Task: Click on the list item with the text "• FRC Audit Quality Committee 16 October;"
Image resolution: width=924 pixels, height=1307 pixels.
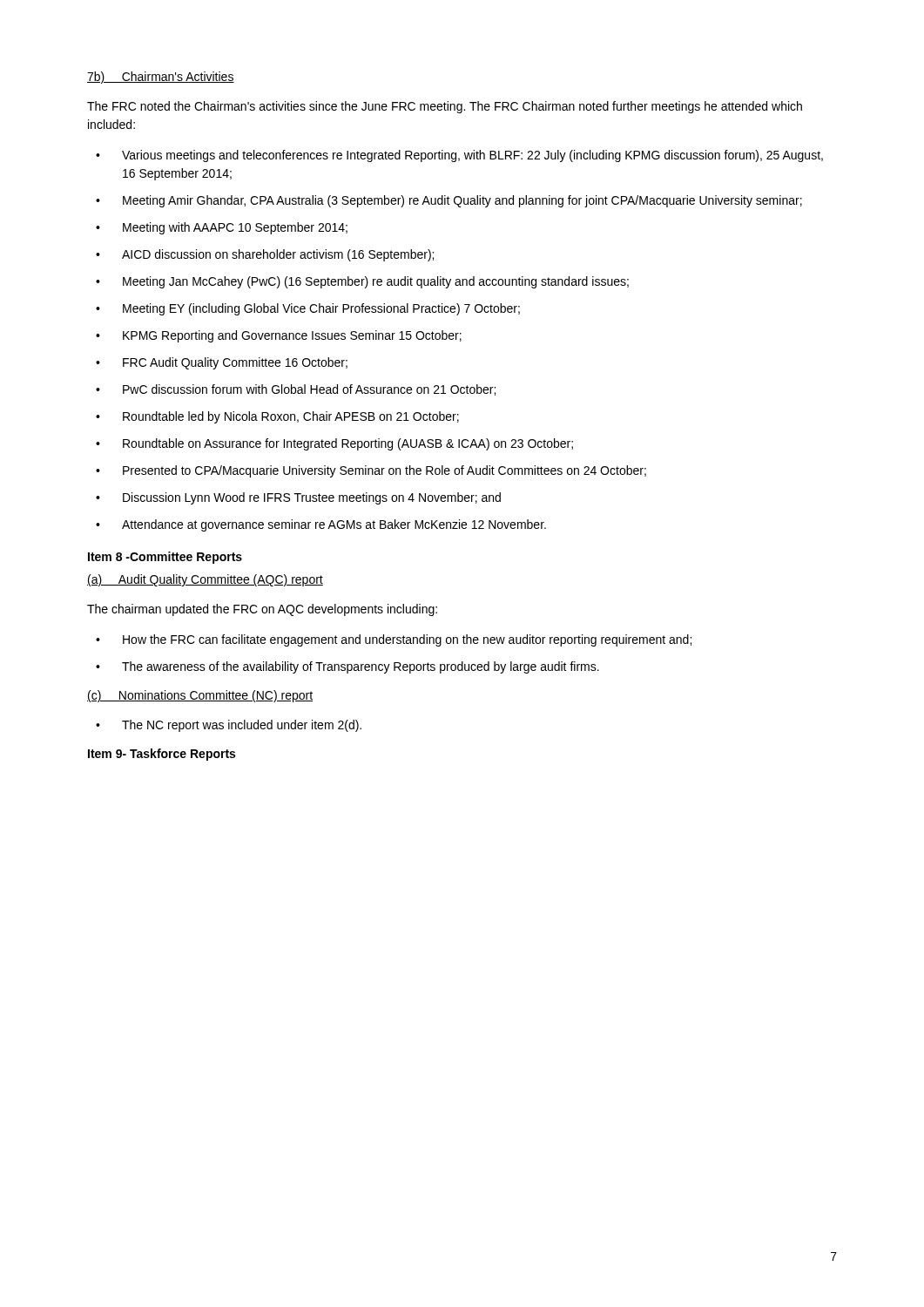Action: (222, 363)
